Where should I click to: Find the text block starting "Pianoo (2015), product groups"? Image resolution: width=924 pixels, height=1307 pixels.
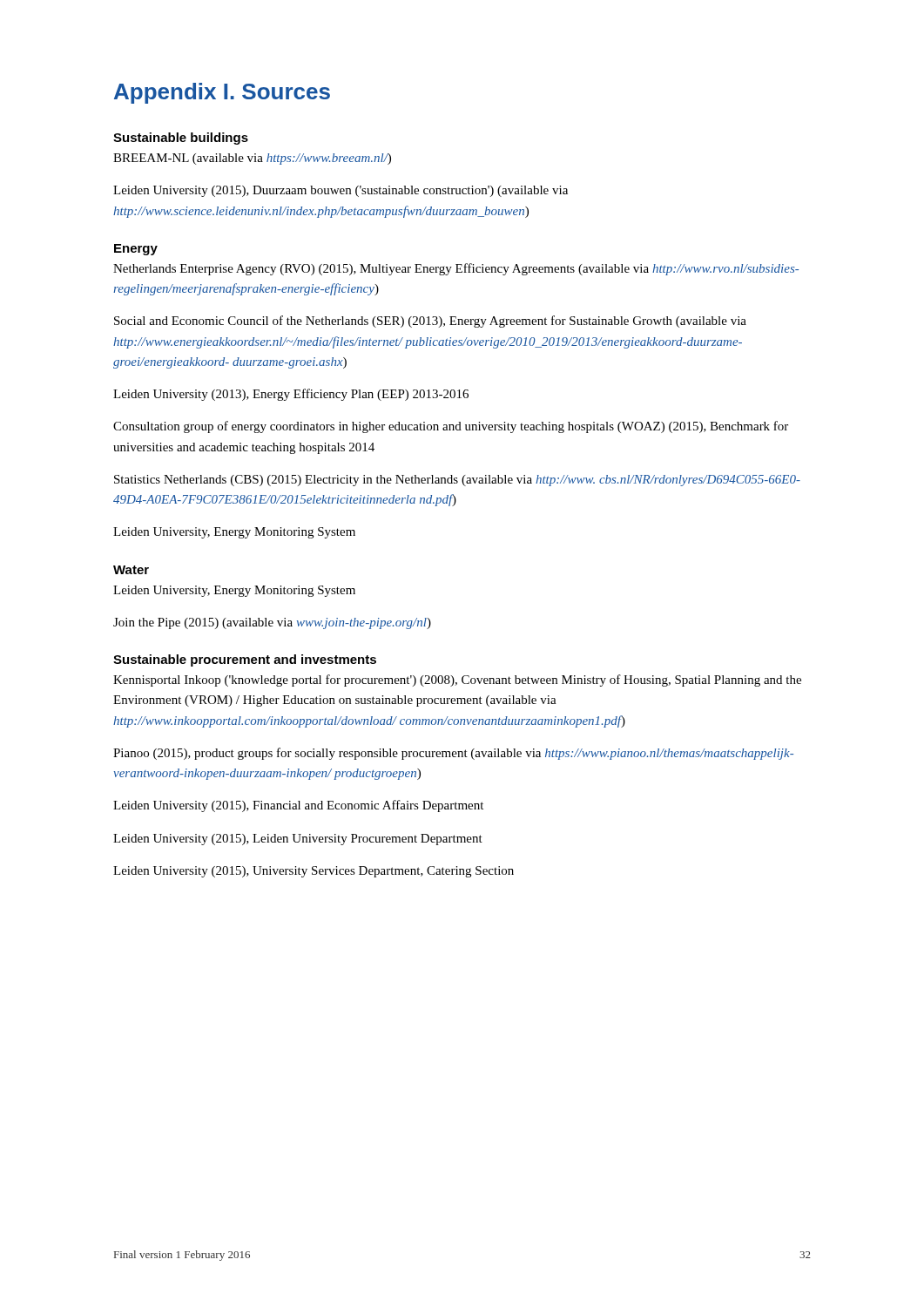[x=454, y=763]
